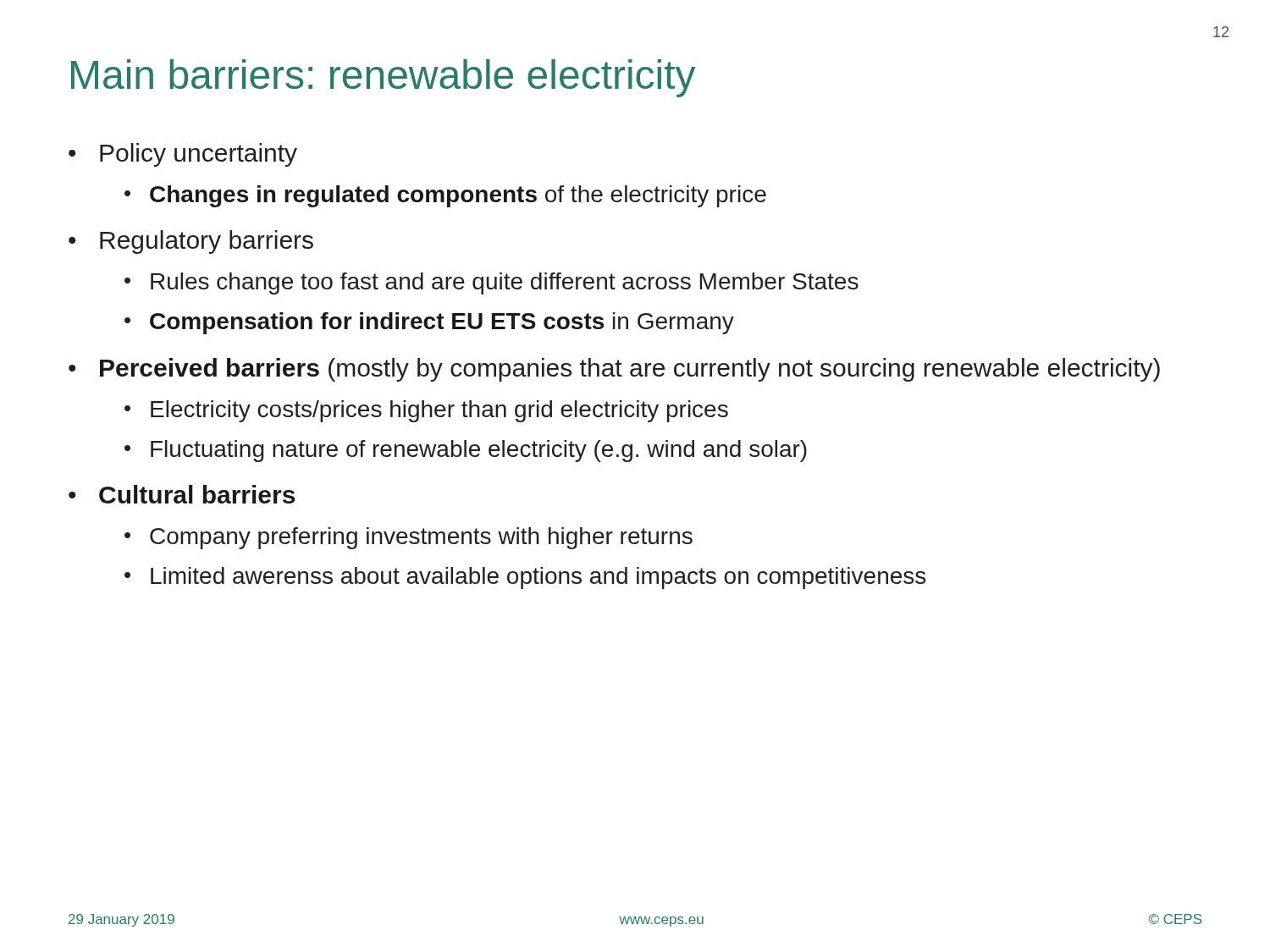1270x952 pixels.
Task: Find the block starting "Perceived barriers (mostly by companies that are"
Action: coord(650,409)
